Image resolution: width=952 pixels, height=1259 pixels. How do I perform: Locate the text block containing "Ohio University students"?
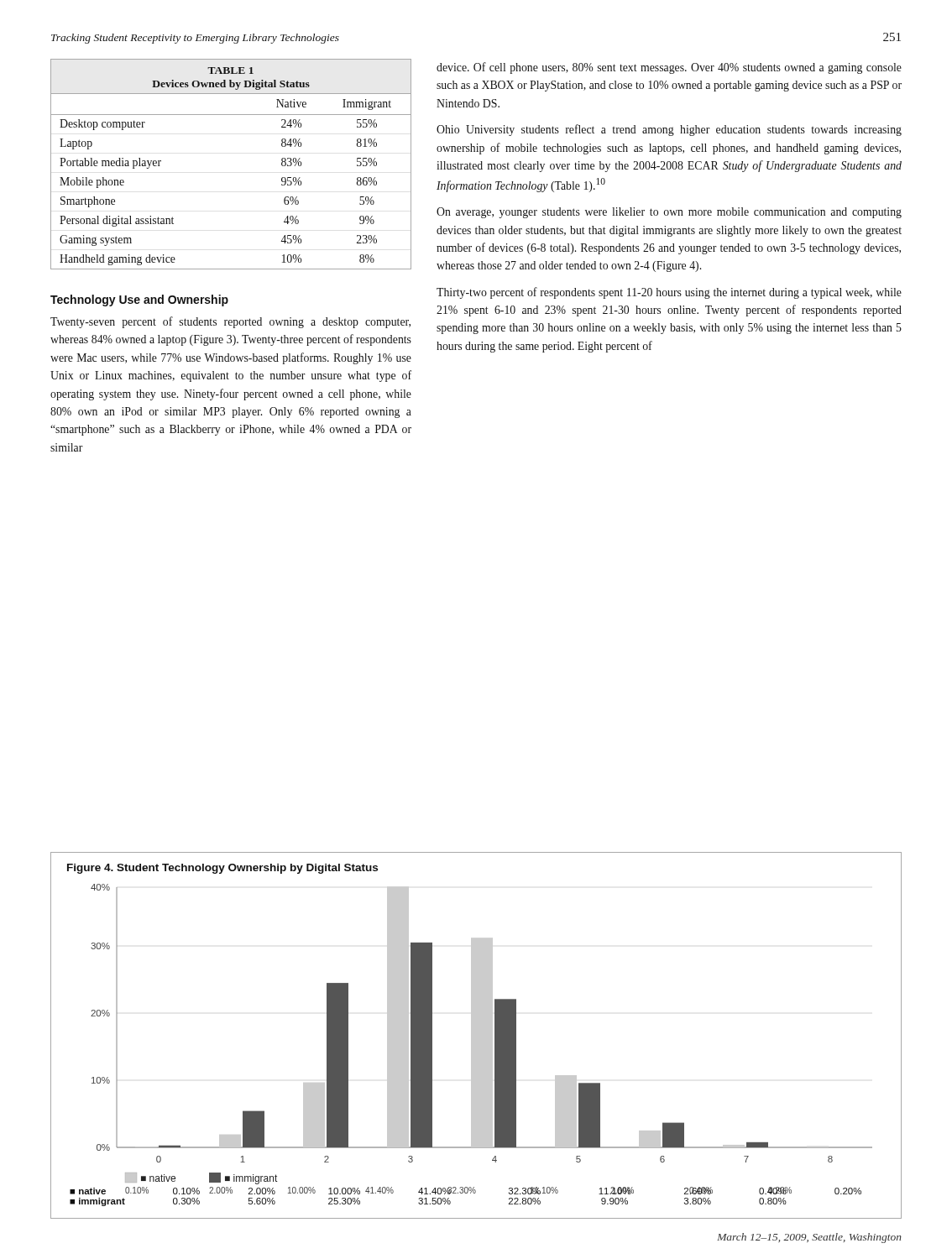coord(669,158)
